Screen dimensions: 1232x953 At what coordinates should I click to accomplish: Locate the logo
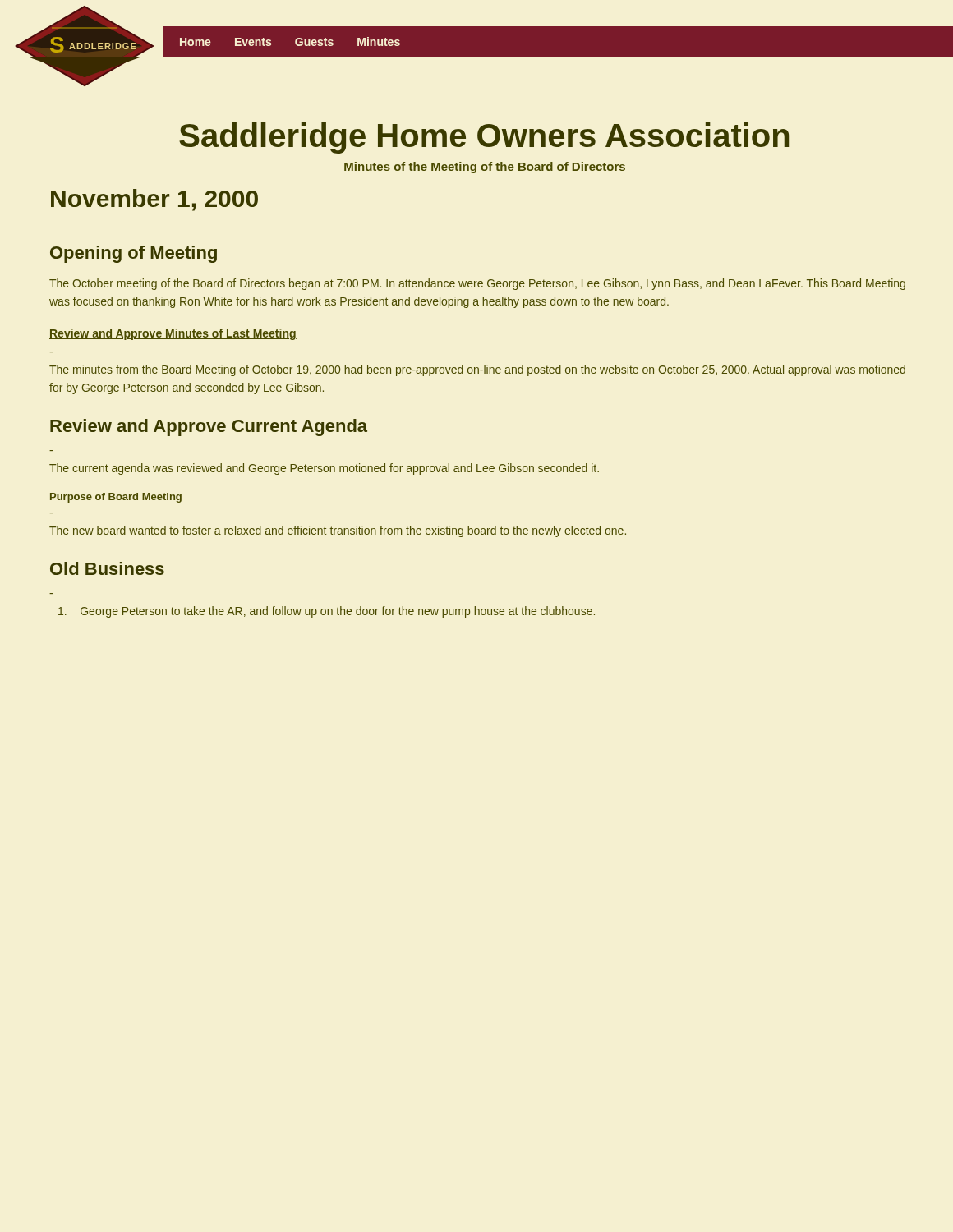tap(85, 45)
